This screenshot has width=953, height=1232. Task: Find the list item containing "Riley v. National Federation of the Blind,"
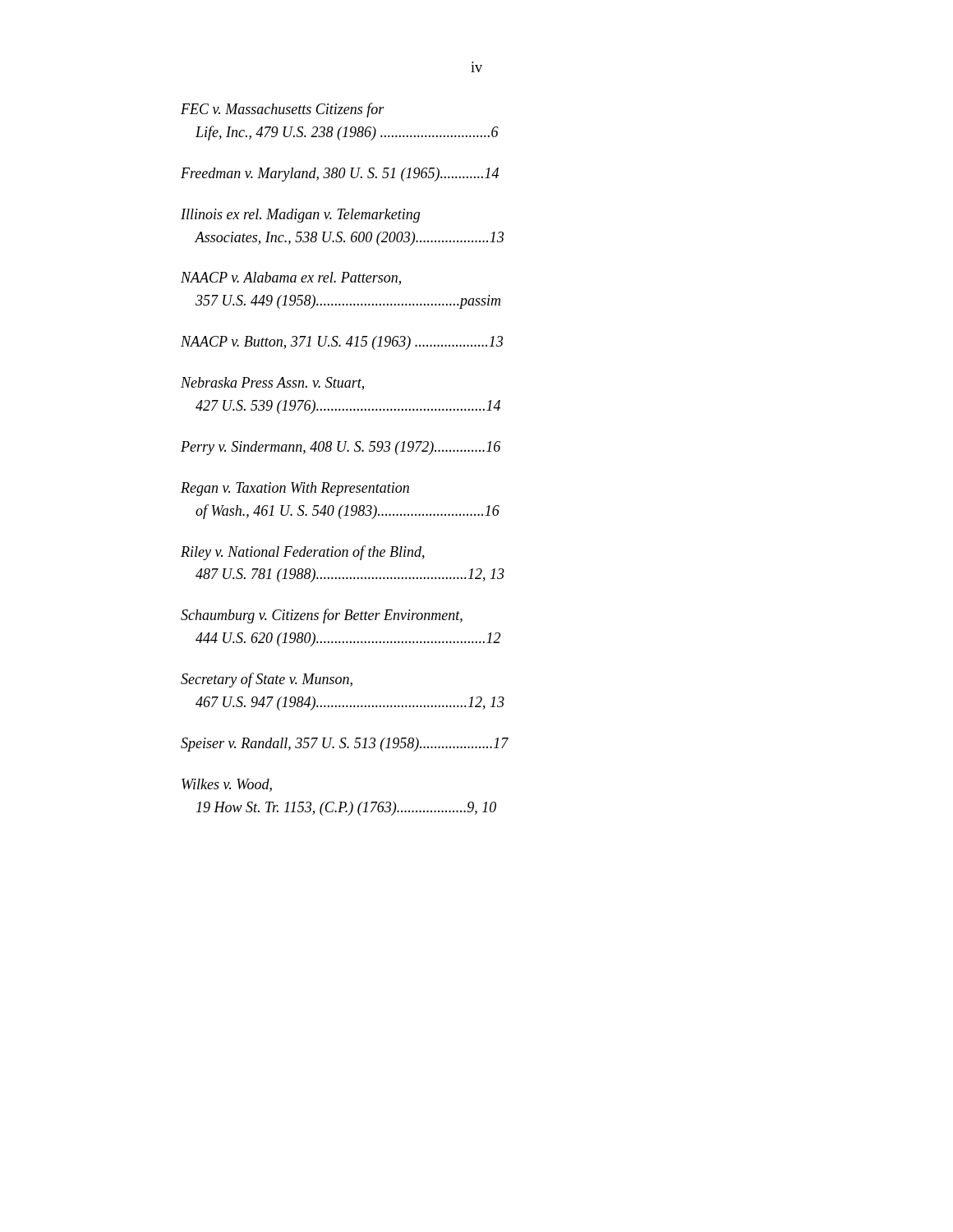(x=343, y=563)
